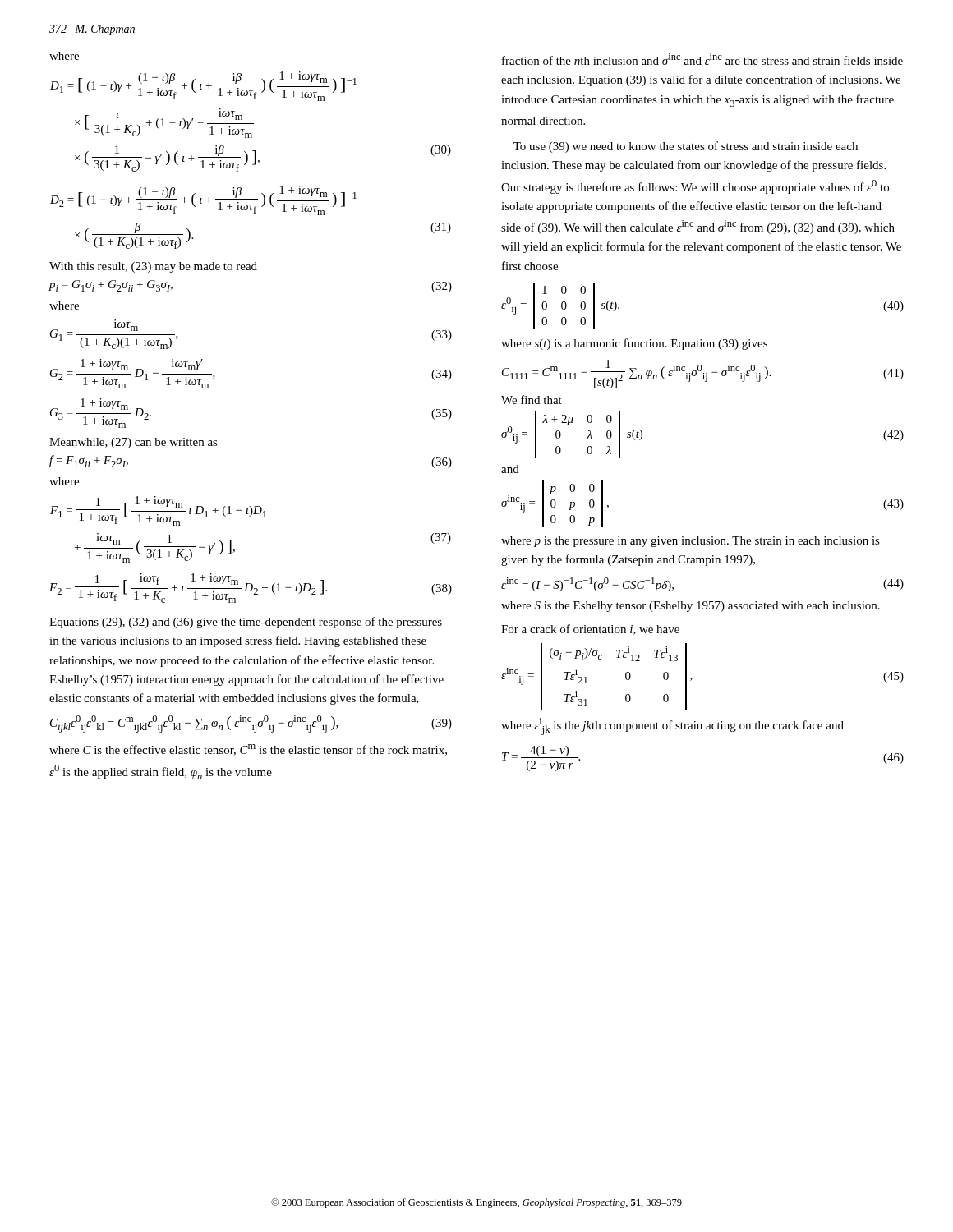
Task: Point to the element starting "We find that"
Action: [x=531, y=400]
